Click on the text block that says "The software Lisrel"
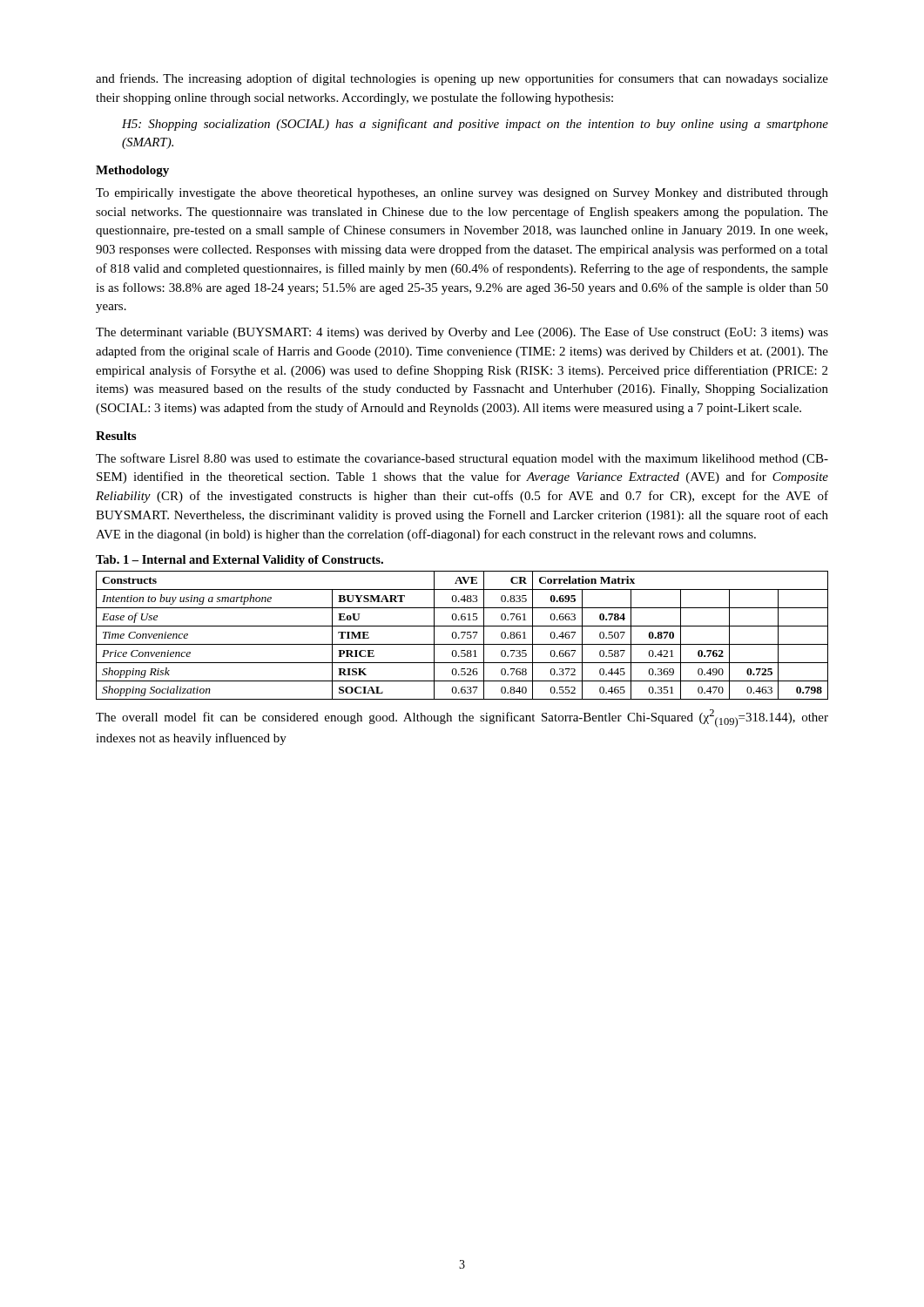924x1307 pixels. tap(462, 497)
